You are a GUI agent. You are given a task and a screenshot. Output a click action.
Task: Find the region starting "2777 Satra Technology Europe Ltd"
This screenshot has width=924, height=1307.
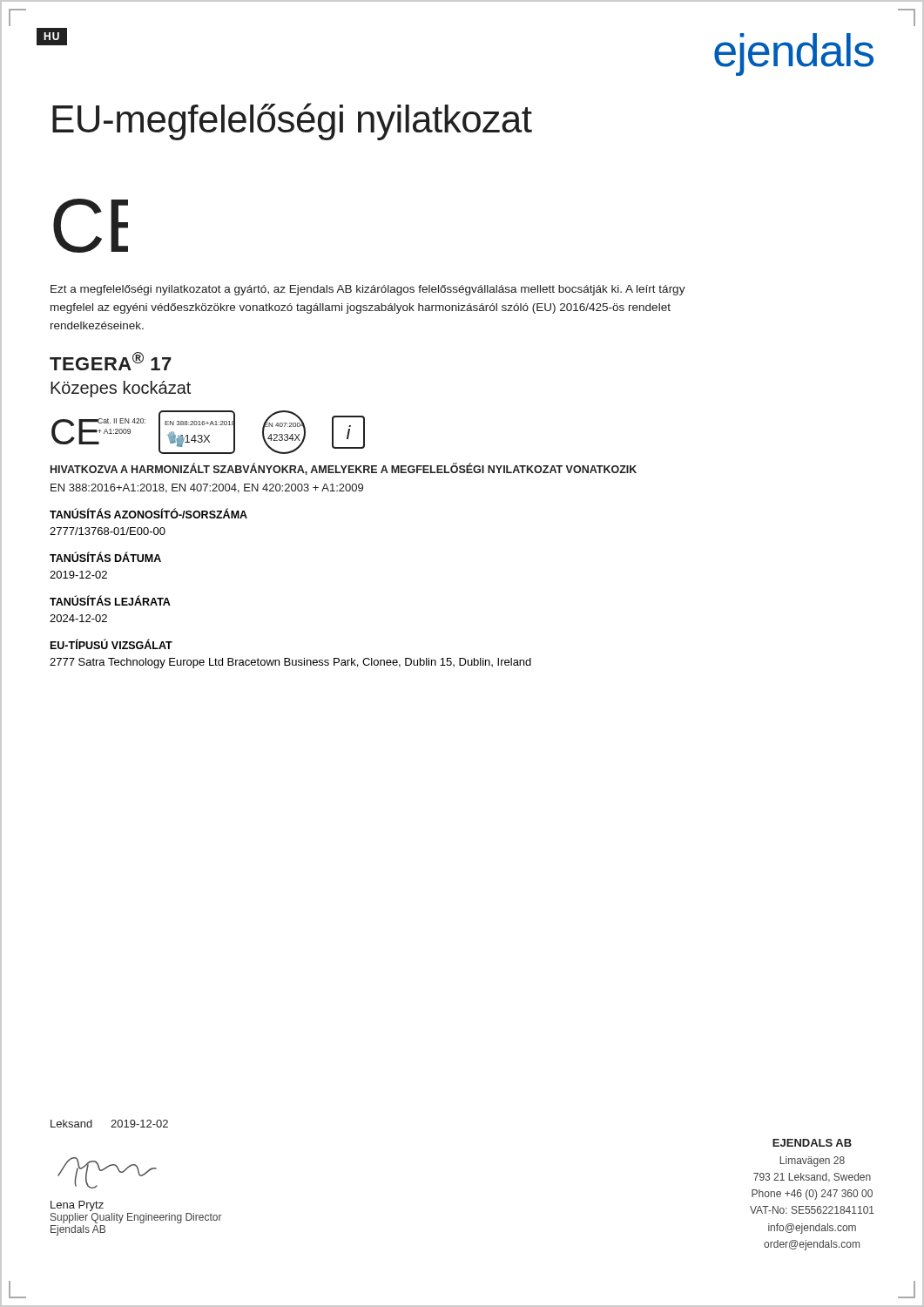click(291, 662)
